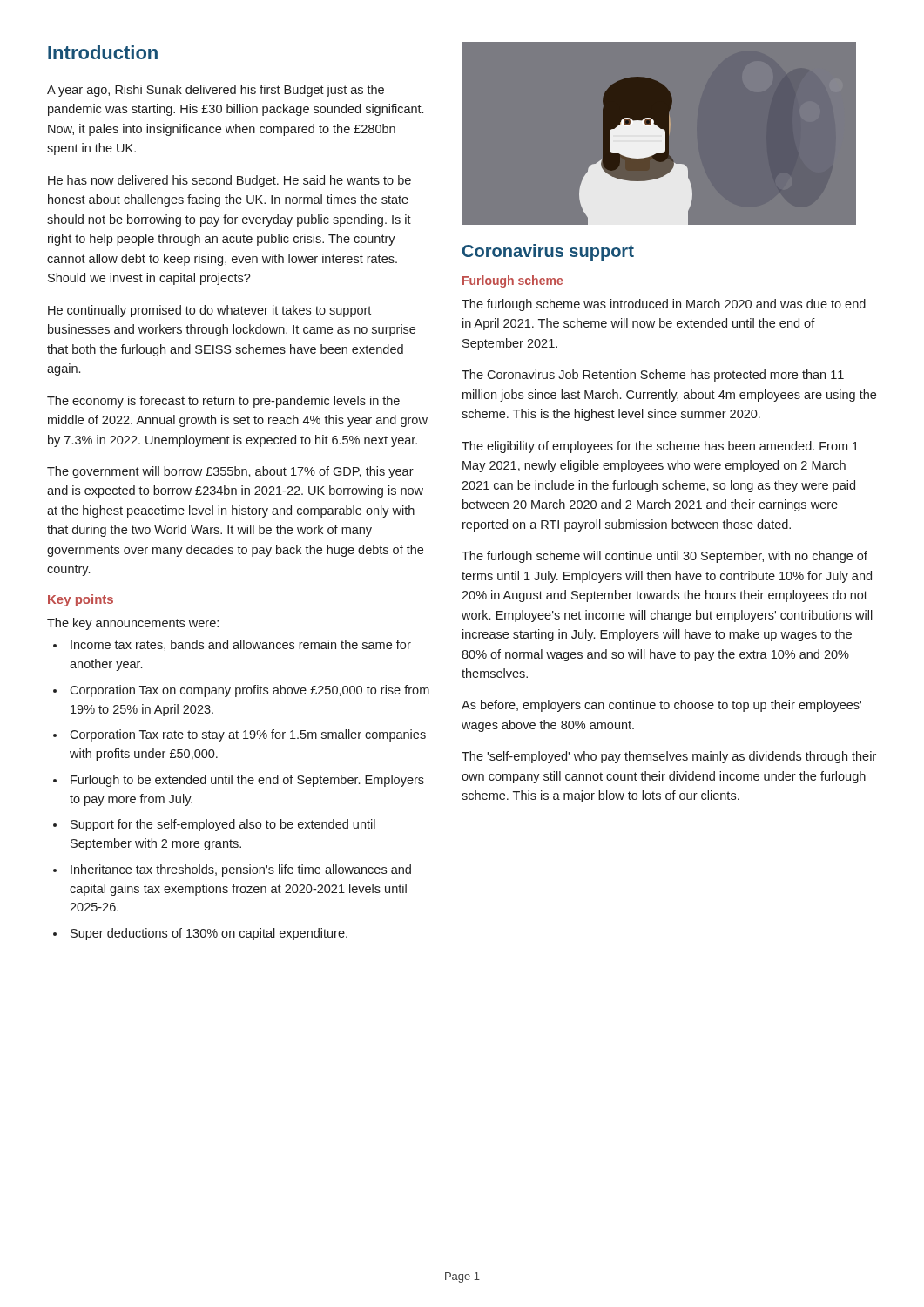Image resolution: width=924 pixels, height=1307 pixels.
Task: Click on the section header containing "Furlough scheme"
Action: click(513, 281)
